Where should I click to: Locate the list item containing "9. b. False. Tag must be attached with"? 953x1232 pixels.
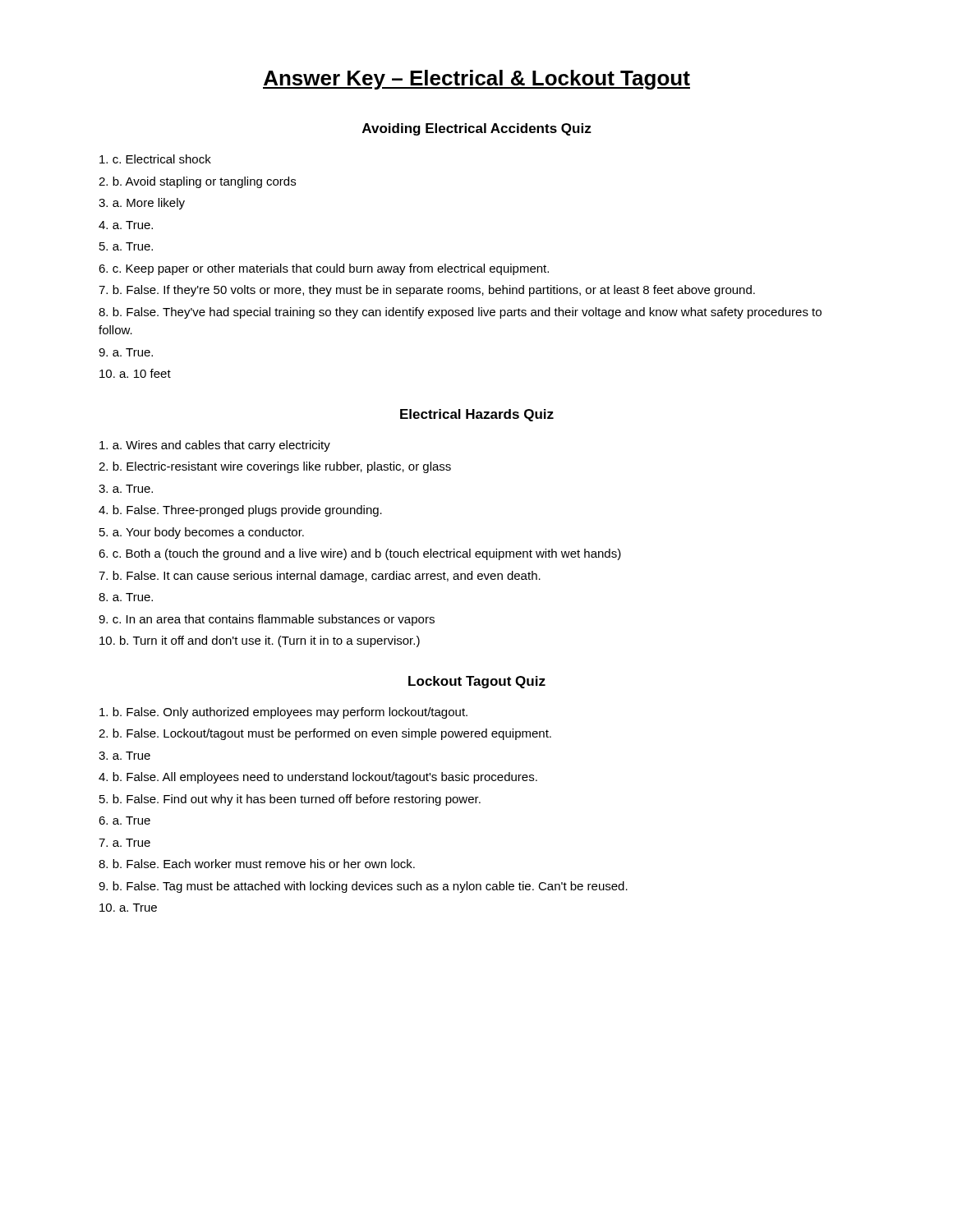363,885
